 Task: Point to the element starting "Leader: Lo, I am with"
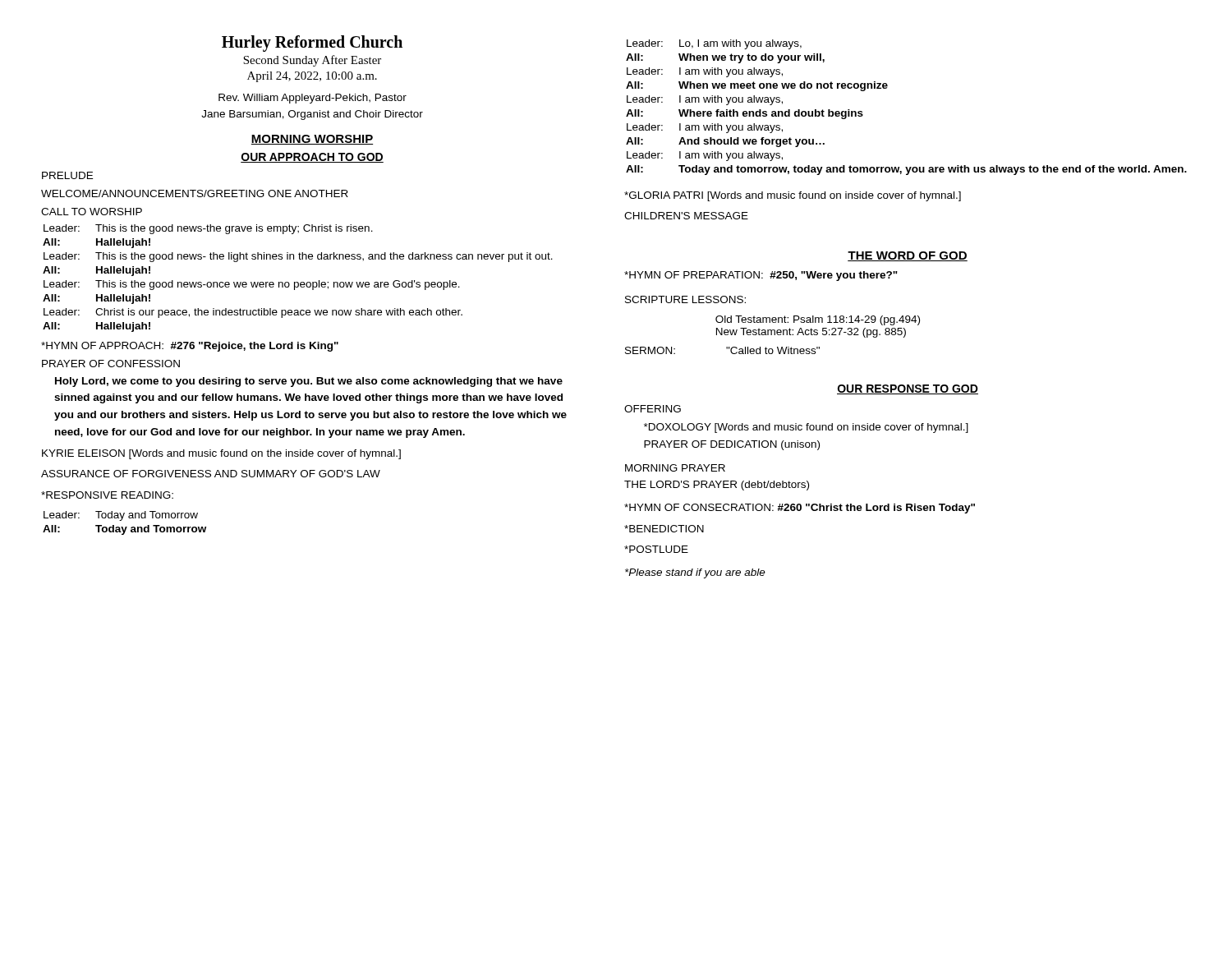(x=714, y=44)
